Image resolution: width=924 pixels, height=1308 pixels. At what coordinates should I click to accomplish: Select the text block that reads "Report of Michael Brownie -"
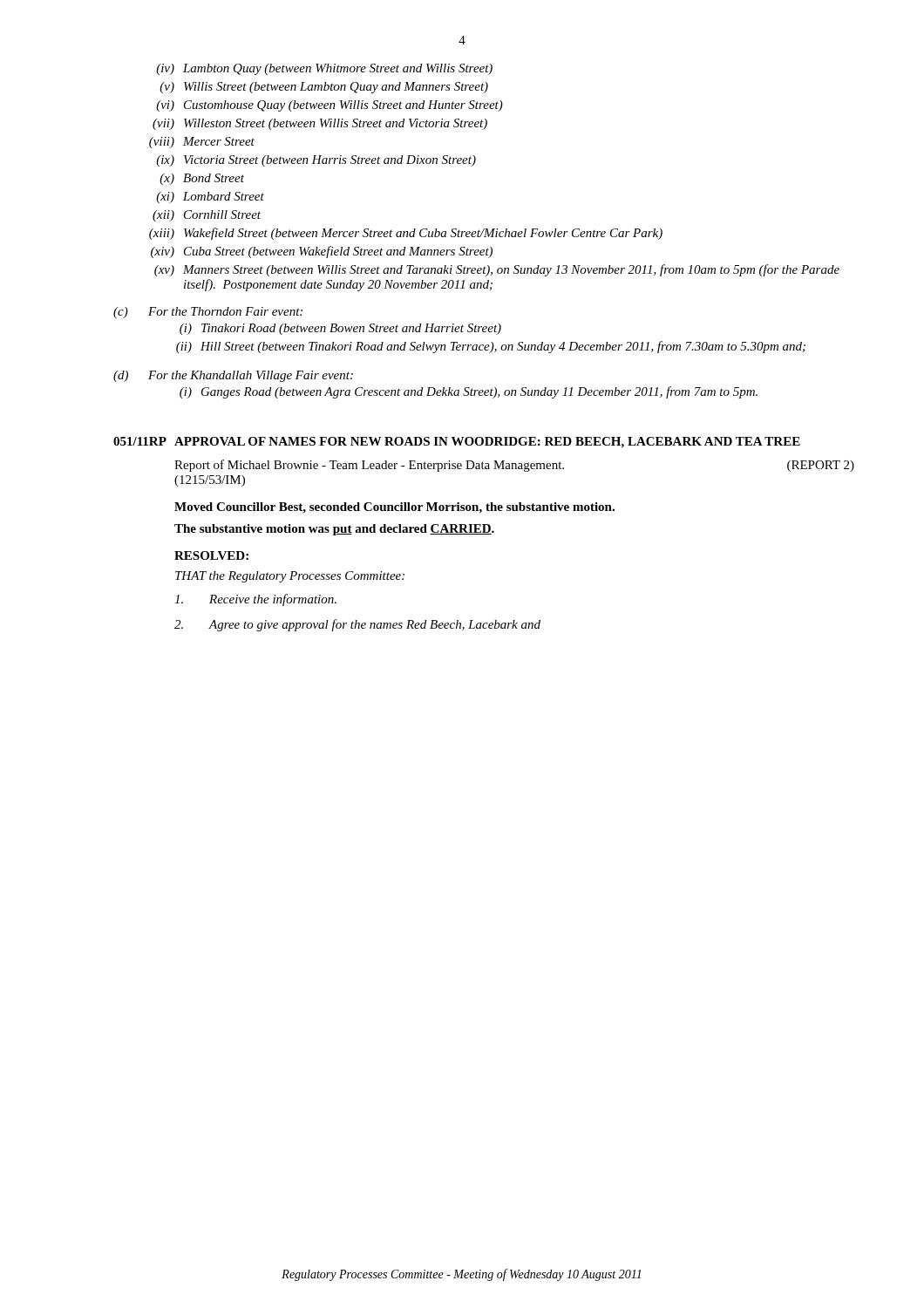tap(514, 473)
